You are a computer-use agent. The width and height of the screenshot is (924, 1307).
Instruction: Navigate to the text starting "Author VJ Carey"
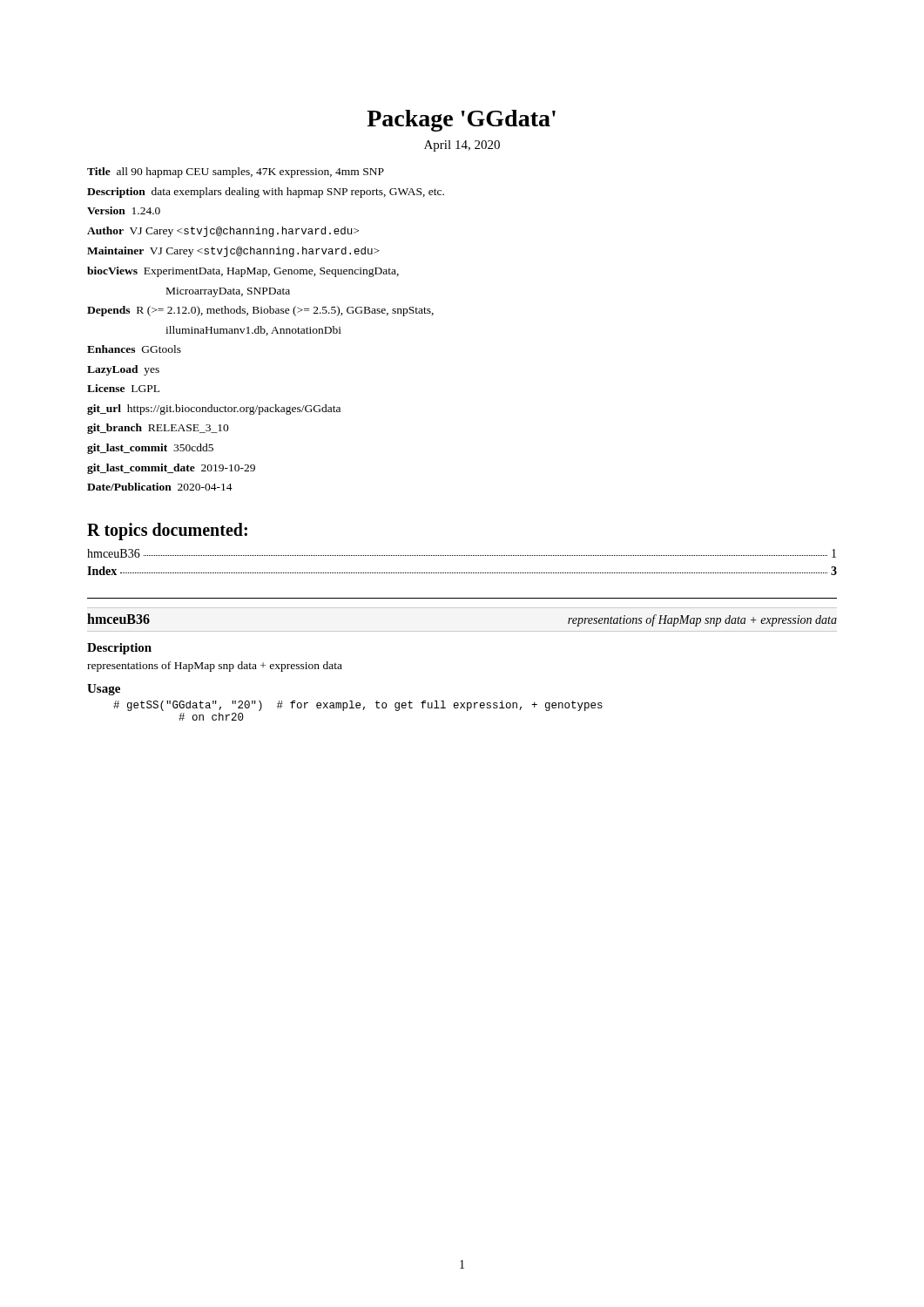point(223,231)
